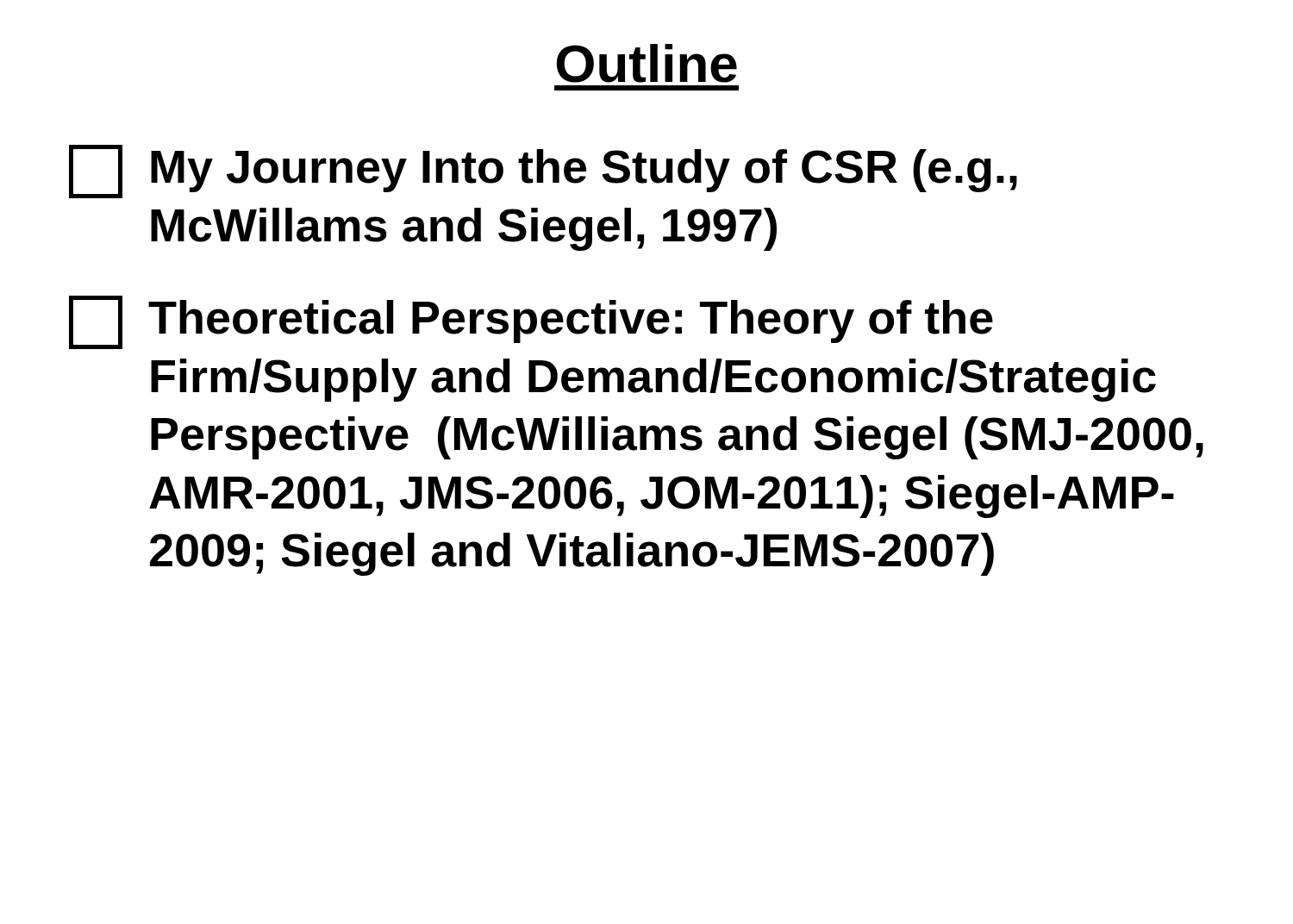
Task: Click on the region starting "Theoretical Perspective: Theory of the Firm/Supply"
Action: pyautogui.click(x=646, y=434)
